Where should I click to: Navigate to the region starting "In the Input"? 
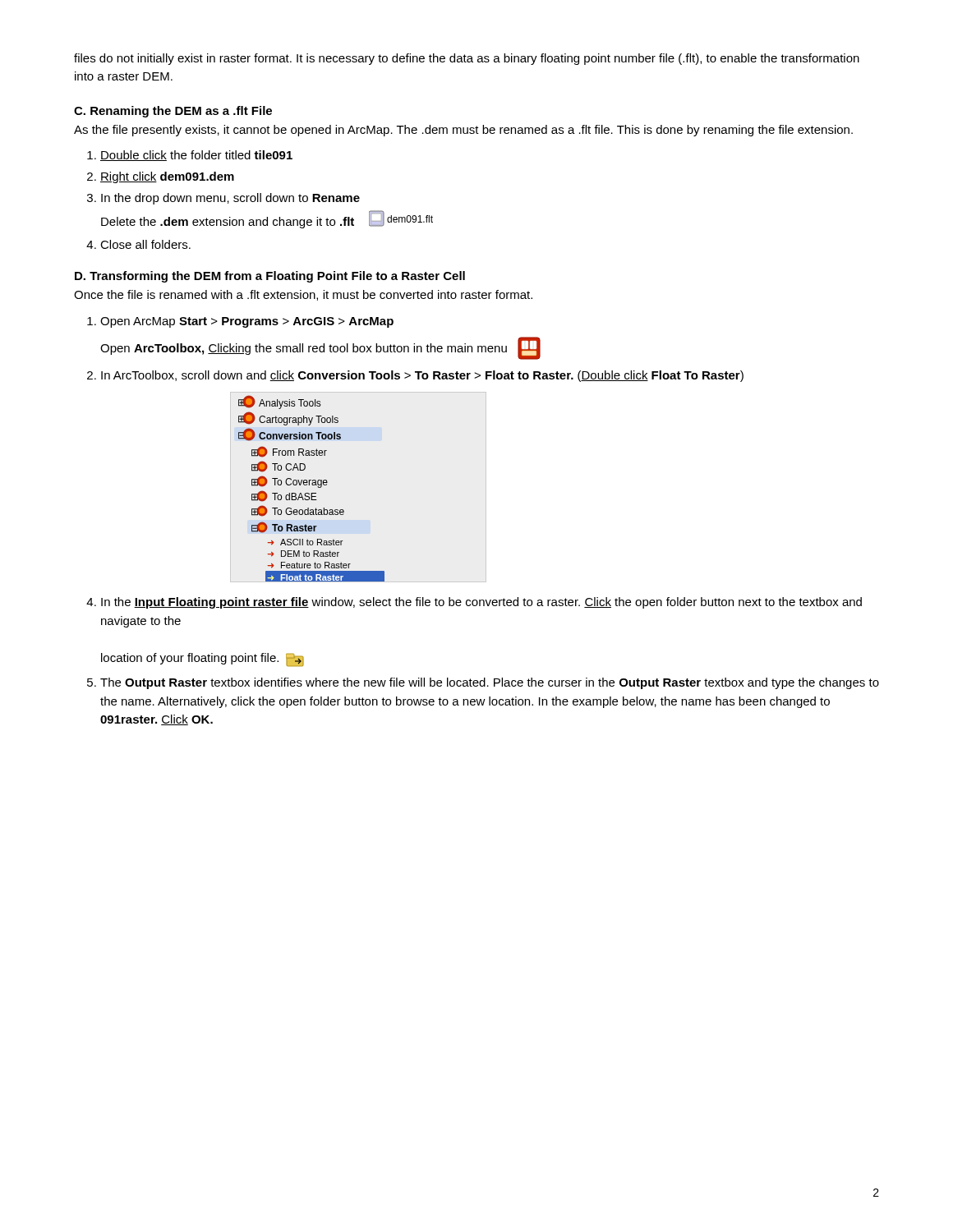point(481,603)
